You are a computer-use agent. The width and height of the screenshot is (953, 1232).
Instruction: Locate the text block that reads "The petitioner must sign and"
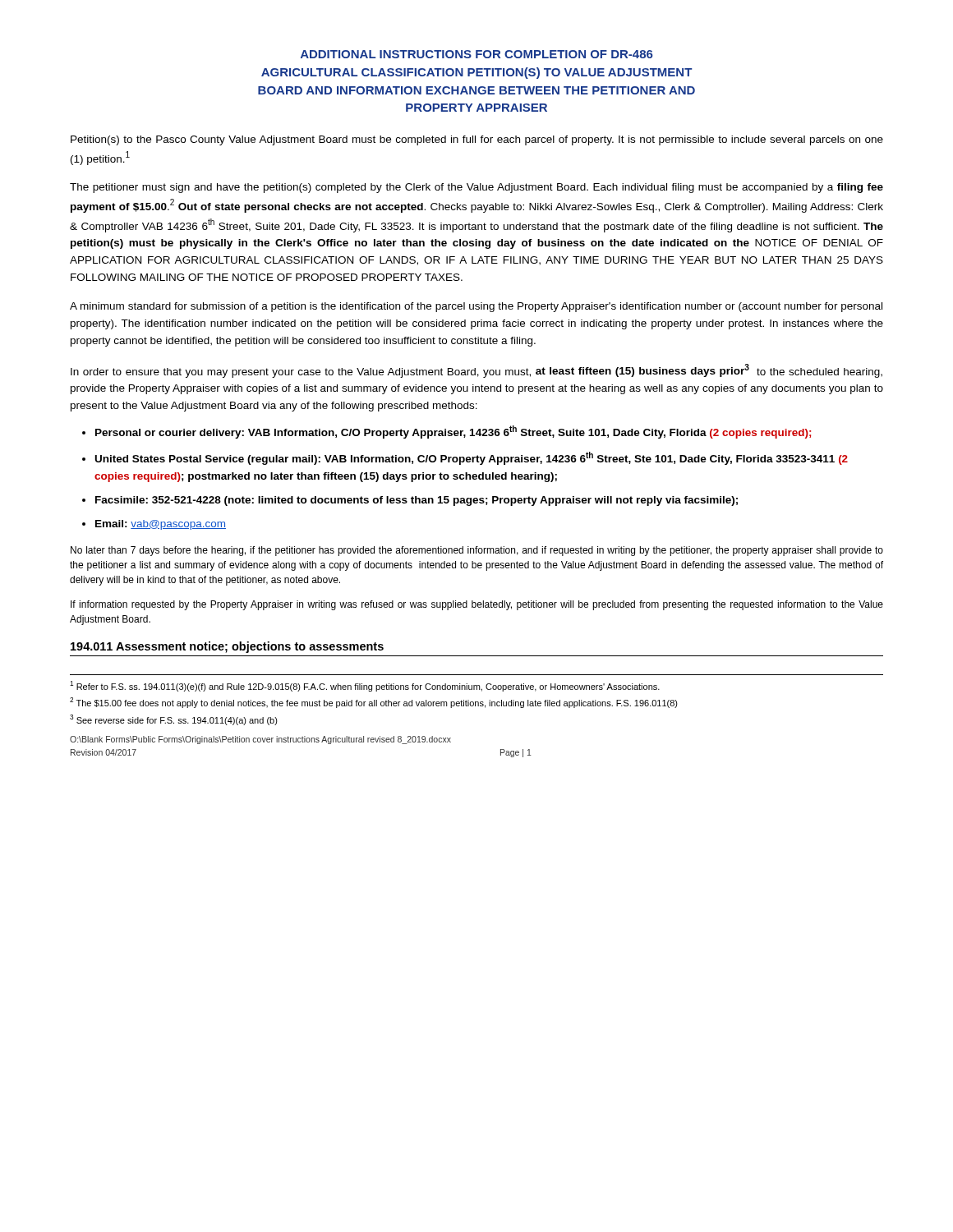click(476, 232)
